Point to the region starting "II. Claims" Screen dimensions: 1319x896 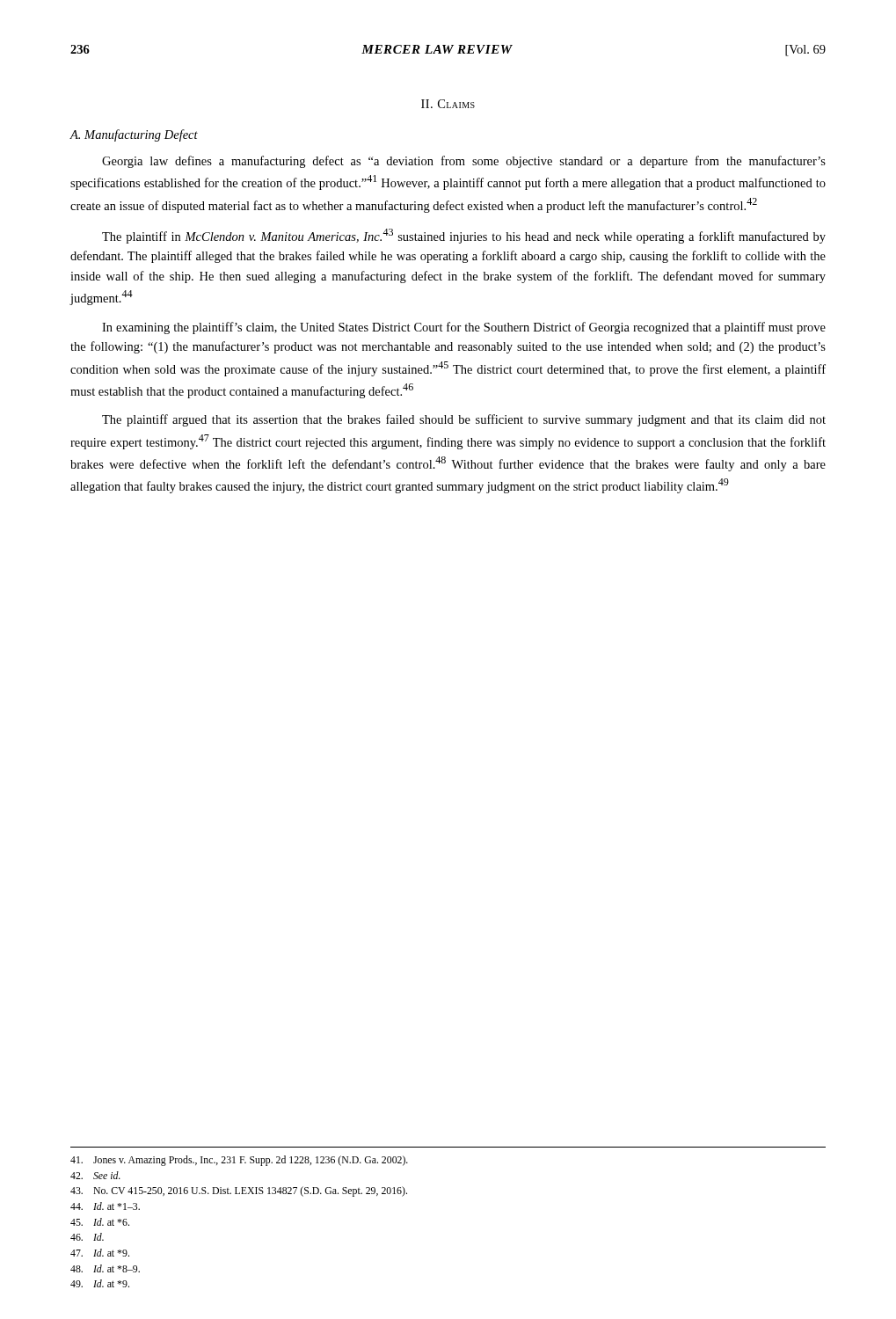[x=448, y=104]
